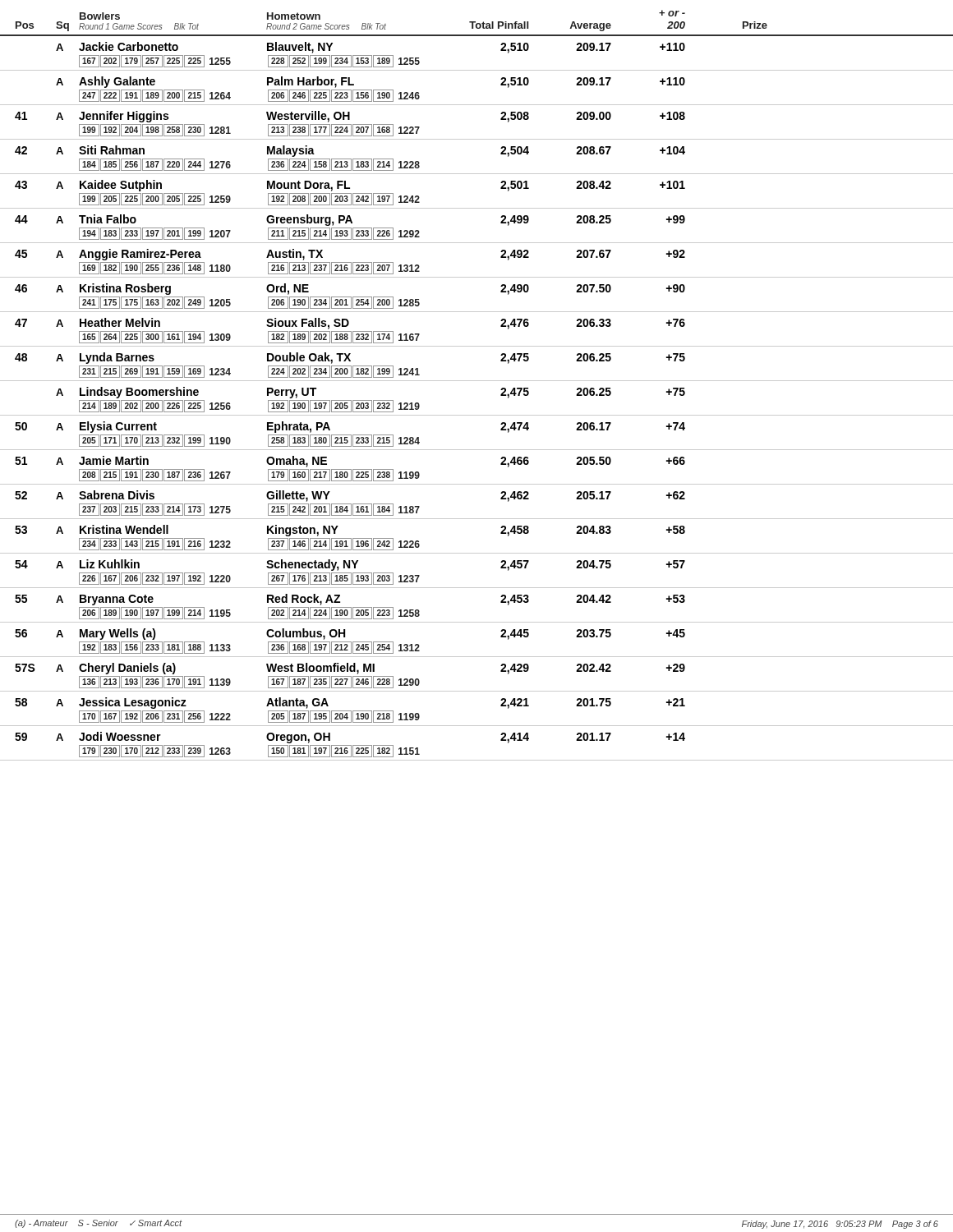Point to the block beginning "53 A Kristina Wendell Kingston, NY 2,458"
The width and height of the screenshot is (953, 1232).
pos(350,538)
